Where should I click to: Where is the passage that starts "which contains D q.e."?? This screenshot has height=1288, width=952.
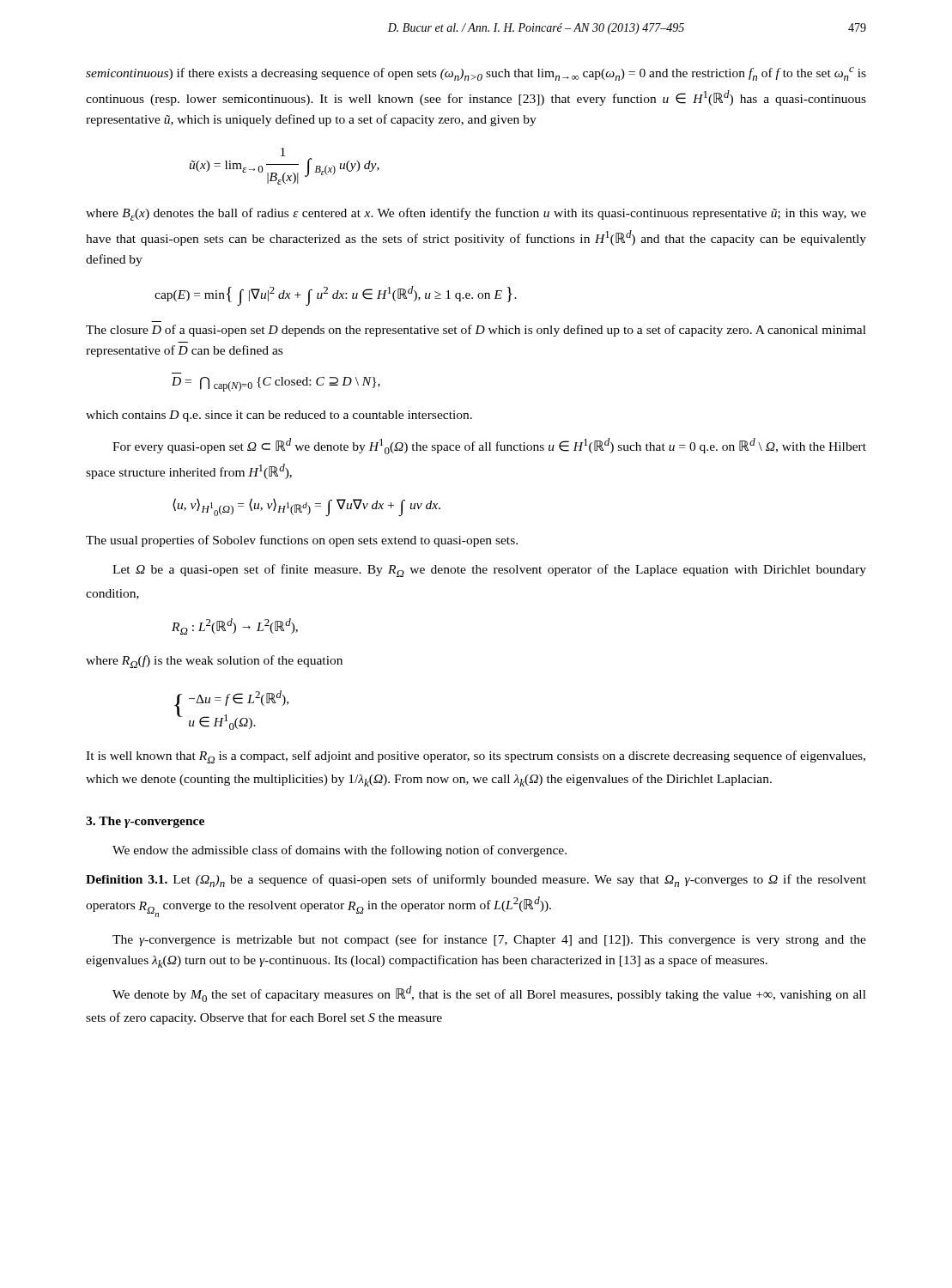(x=476, y=443)
